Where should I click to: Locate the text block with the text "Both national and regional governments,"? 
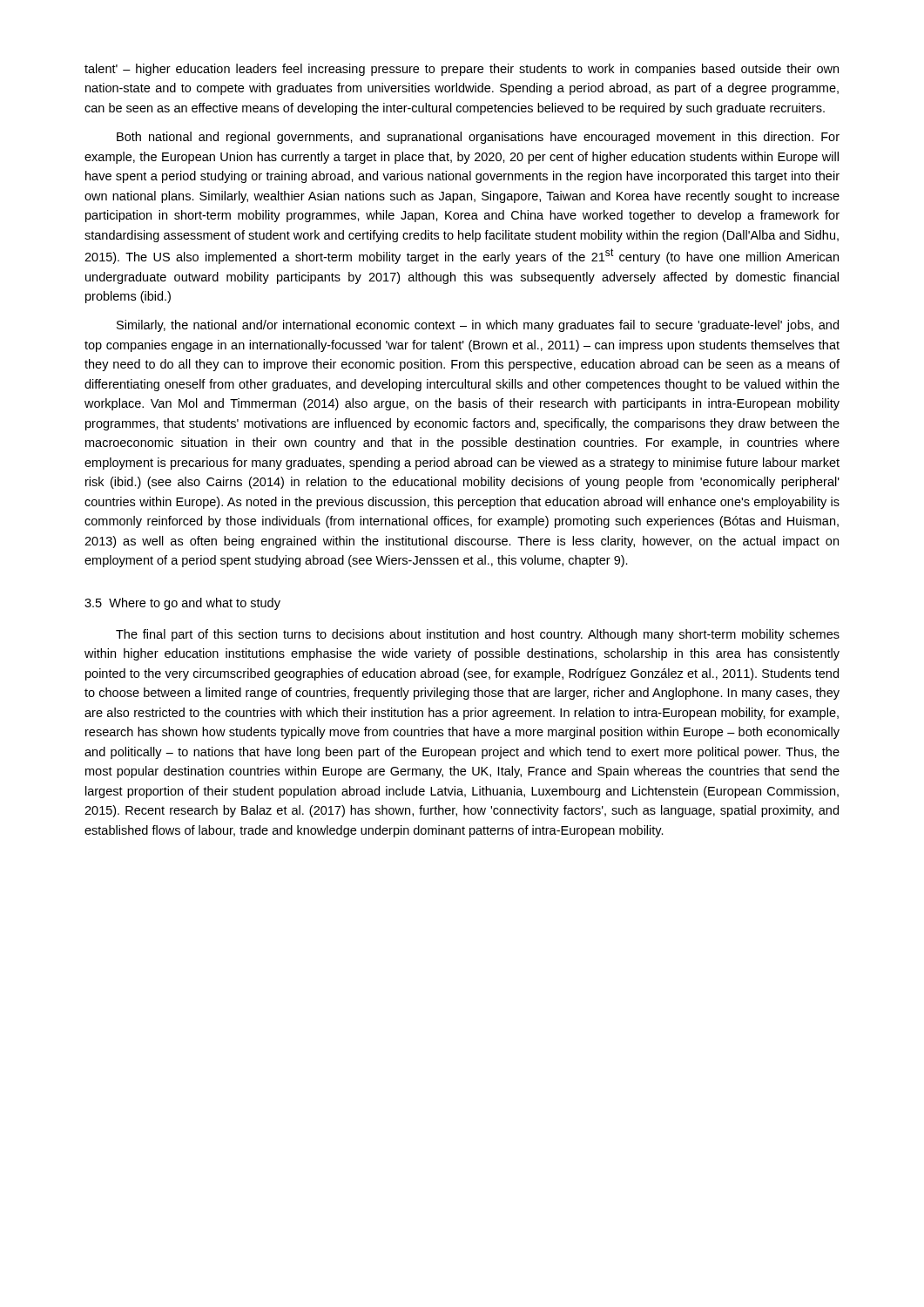[x=462, y=217]
